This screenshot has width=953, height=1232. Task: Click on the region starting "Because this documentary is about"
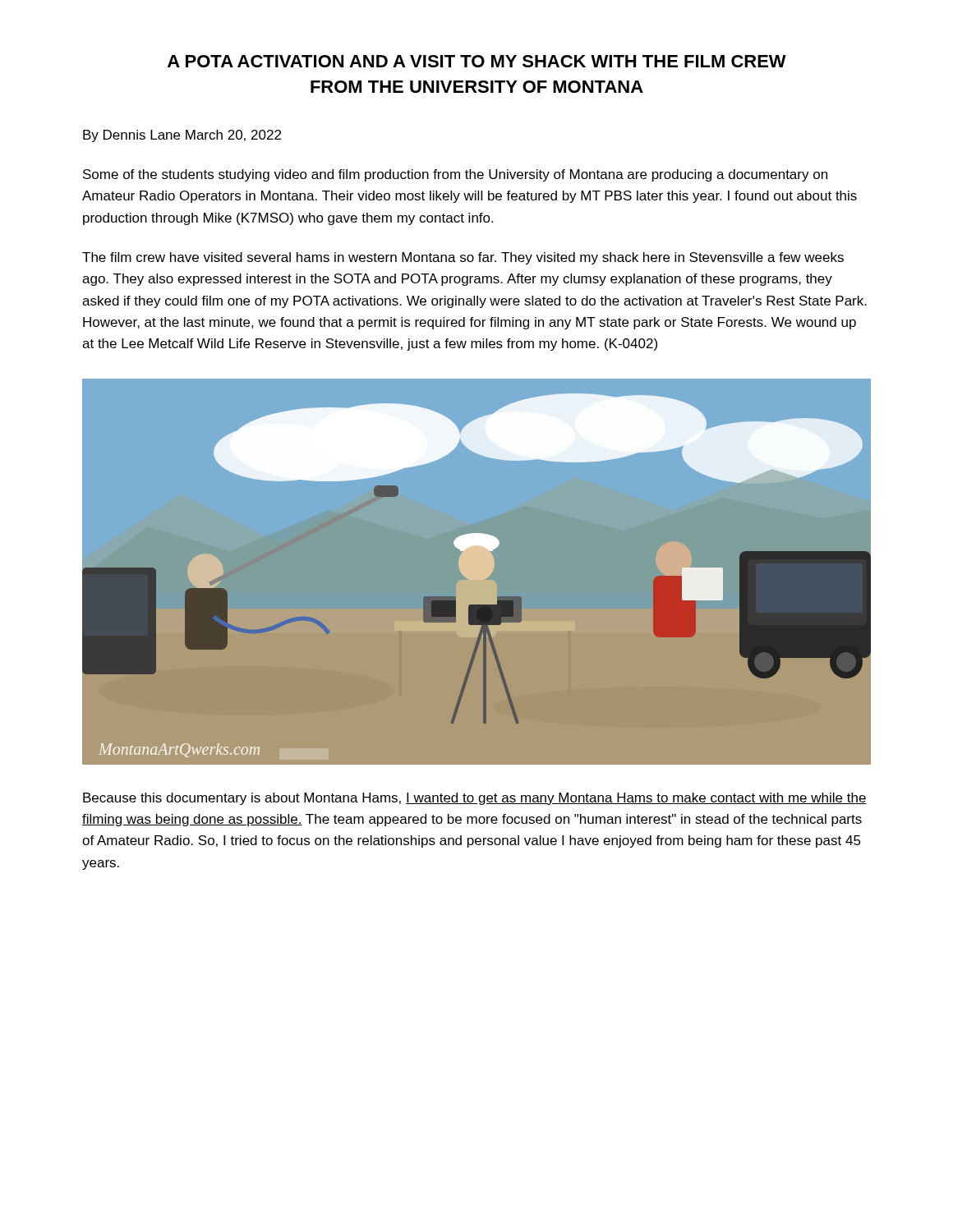pos(474,830)
